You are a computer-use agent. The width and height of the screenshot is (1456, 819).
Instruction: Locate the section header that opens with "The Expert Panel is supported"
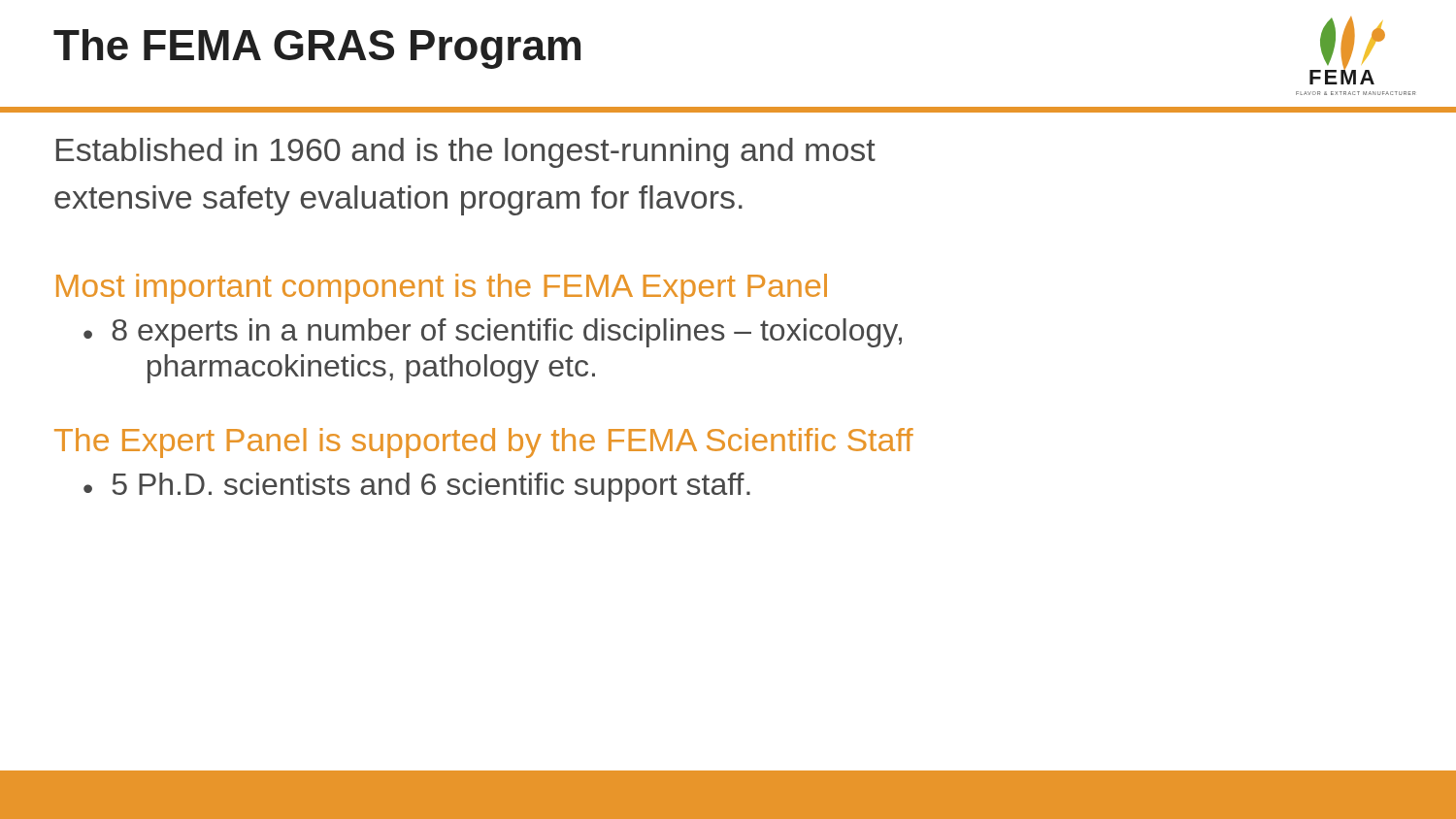(x=483, y=439)
